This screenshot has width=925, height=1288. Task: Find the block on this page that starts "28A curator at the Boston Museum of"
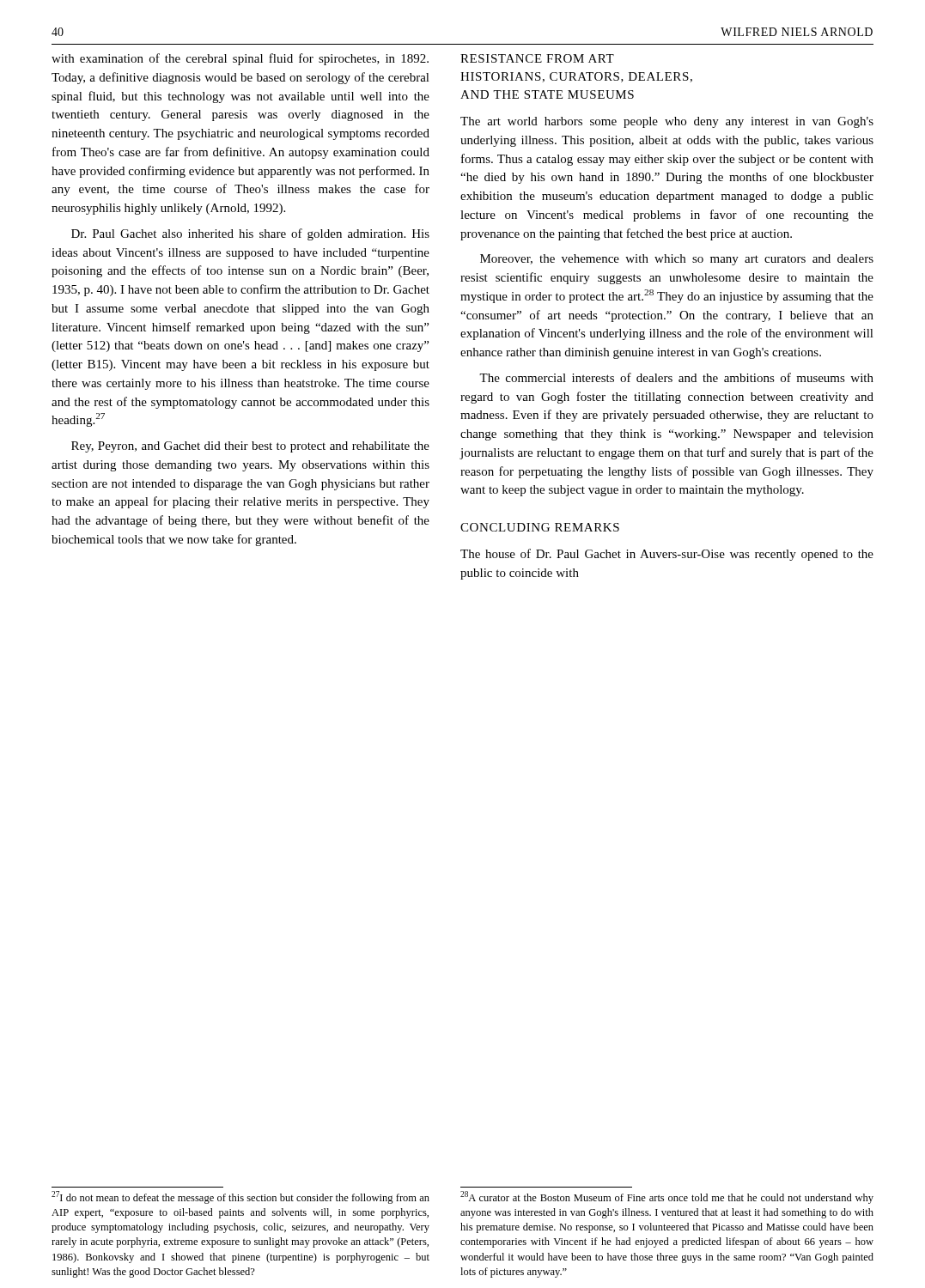(x=667, y=1234)
